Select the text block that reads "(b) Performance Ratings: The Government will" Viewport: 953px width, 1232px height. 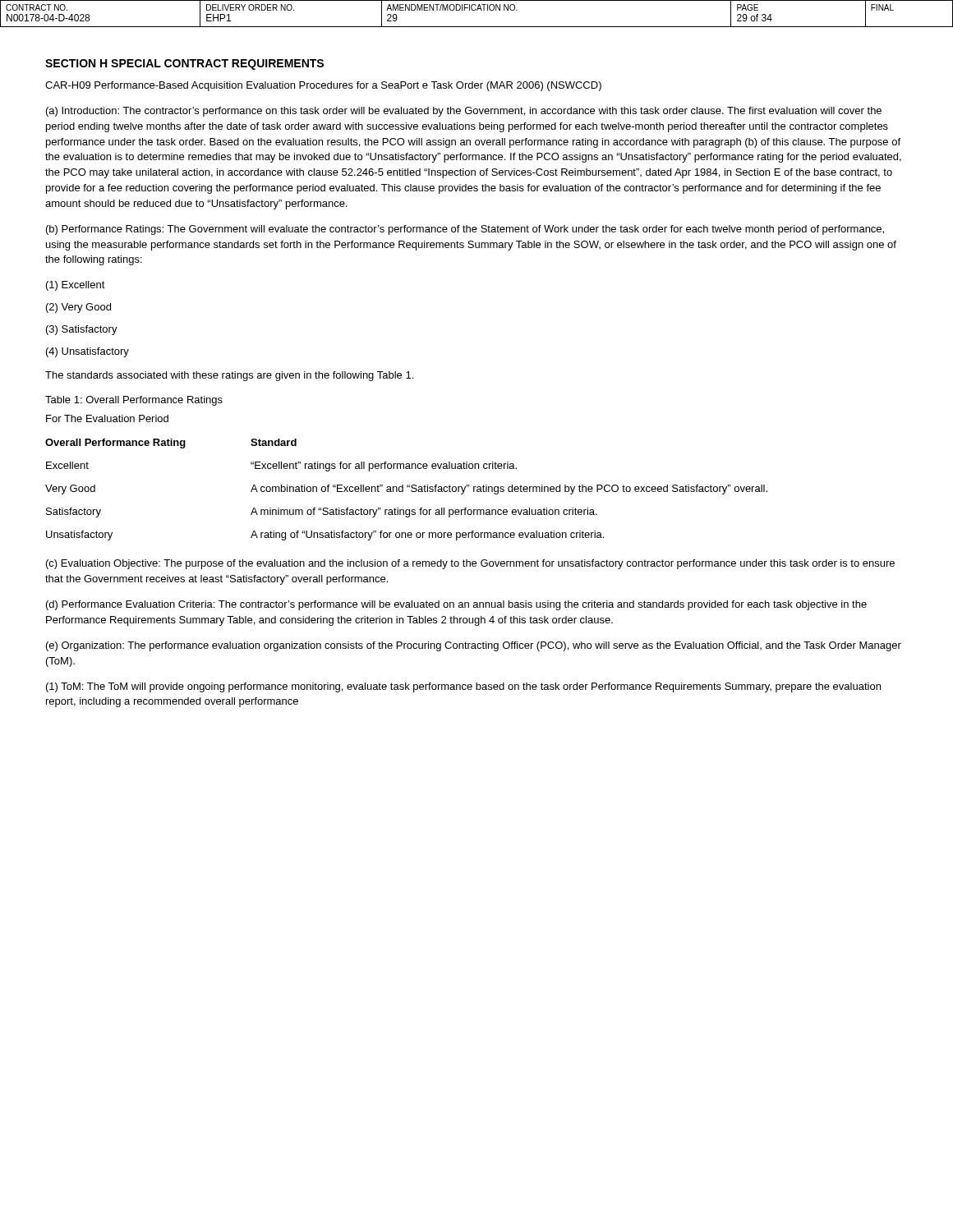click(471, 244)
